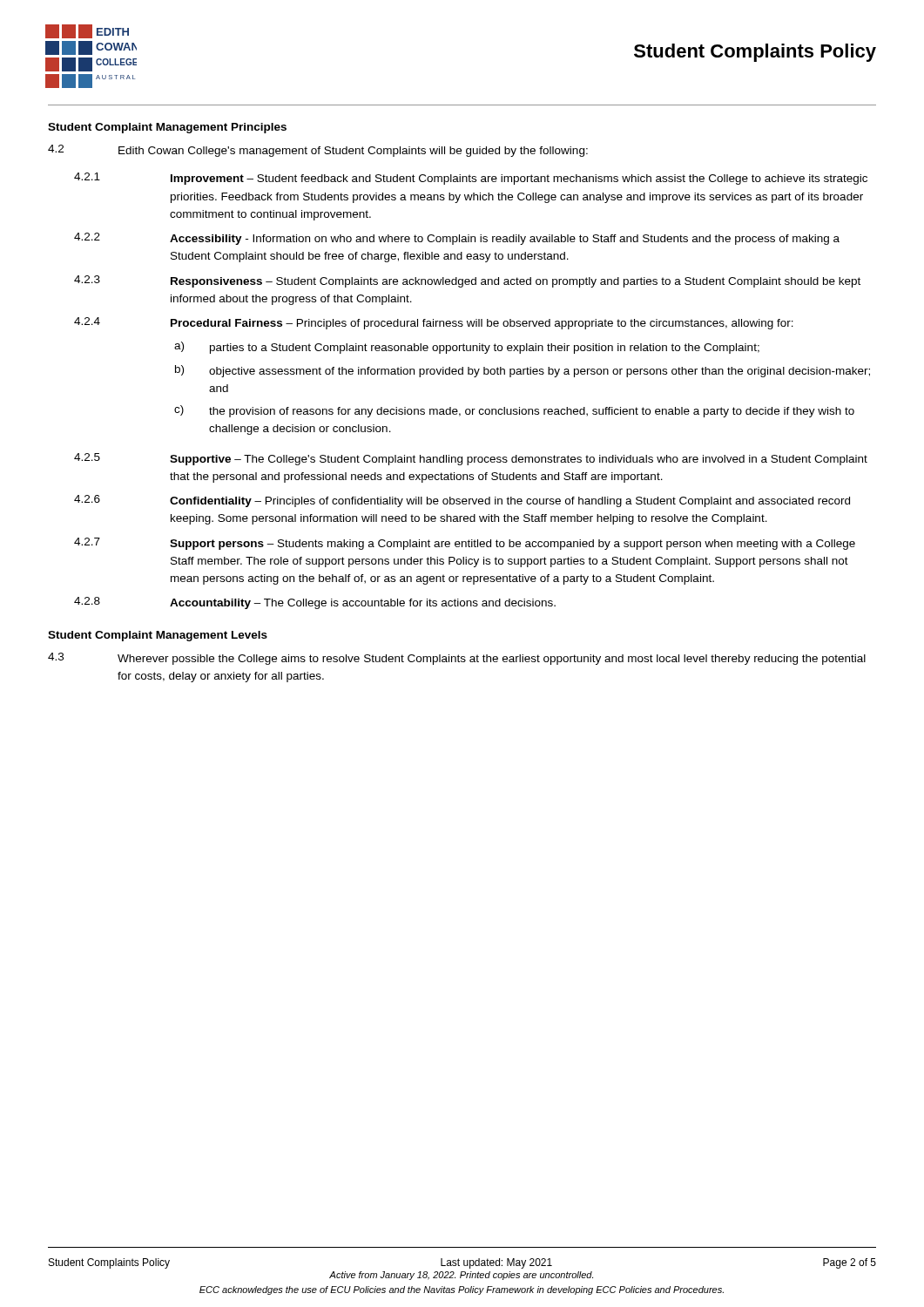Navigate to the block starting "b) objective assessment of"
Screen dimensions: 1307x924
tap(525, 380)
